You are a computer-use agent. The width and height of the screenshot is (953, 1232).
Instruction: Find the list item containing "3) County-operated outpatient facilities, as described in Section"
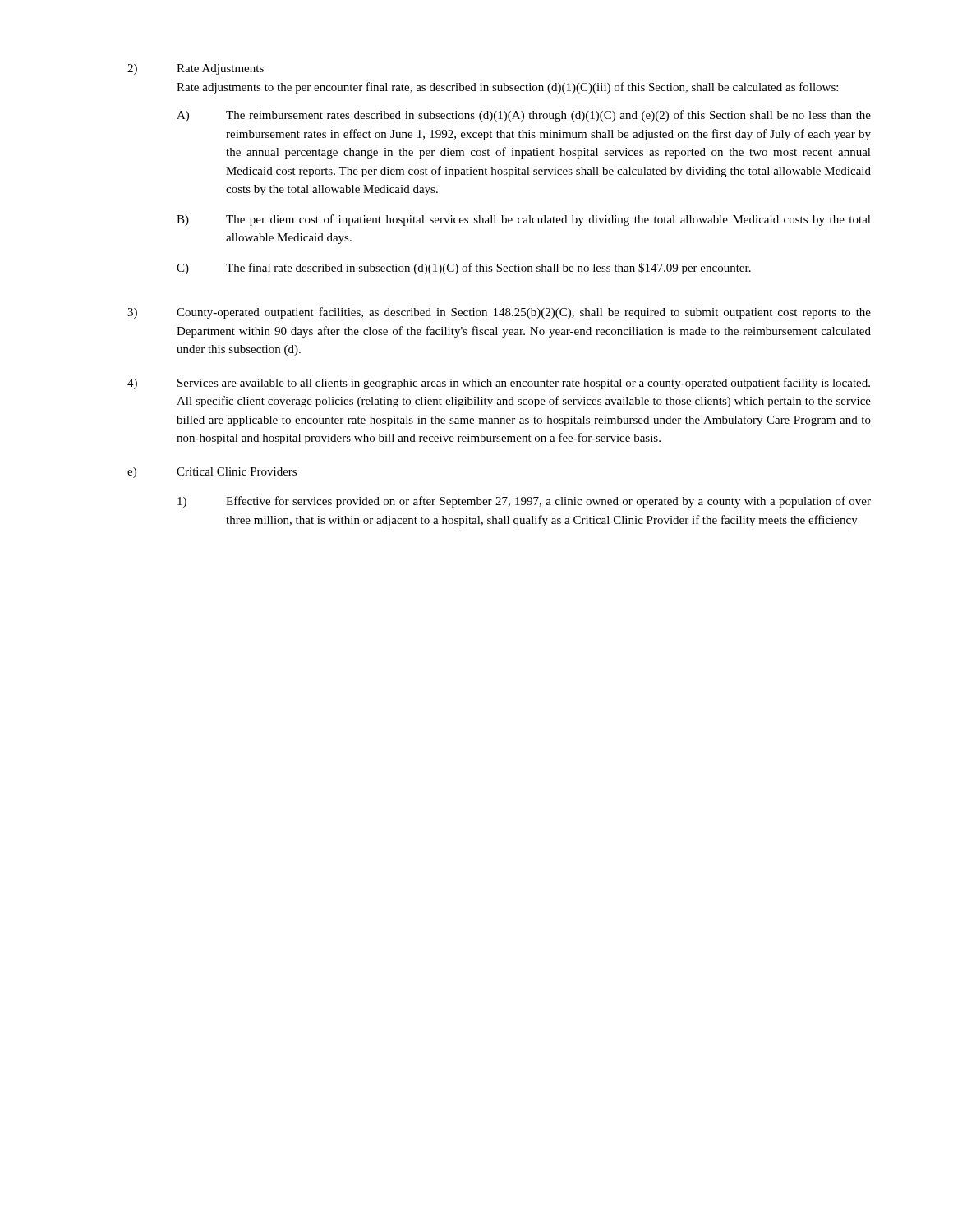499,331
